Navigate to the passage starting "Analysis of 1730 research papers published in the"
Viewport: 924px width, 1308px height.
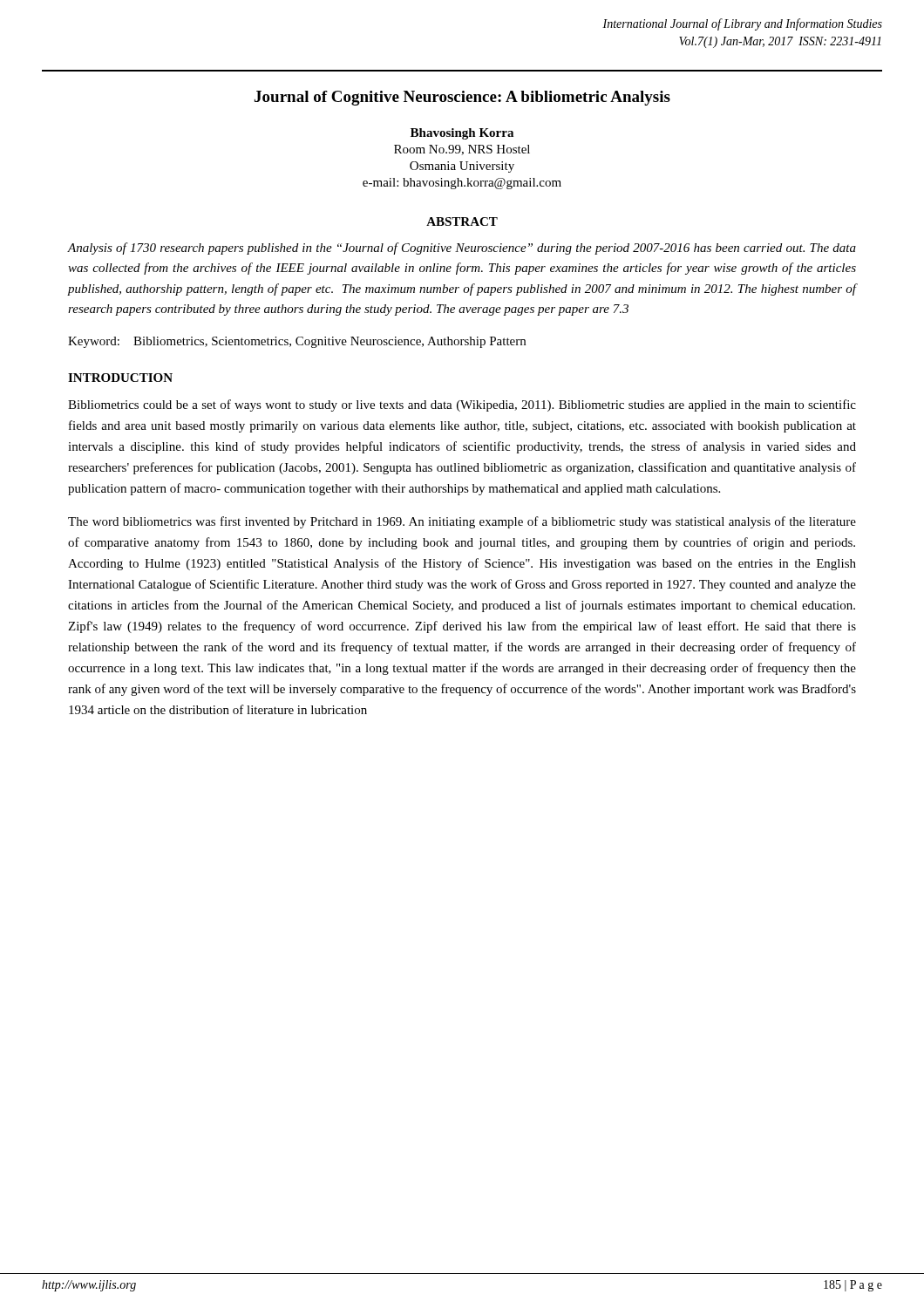(x=462, y=278)
